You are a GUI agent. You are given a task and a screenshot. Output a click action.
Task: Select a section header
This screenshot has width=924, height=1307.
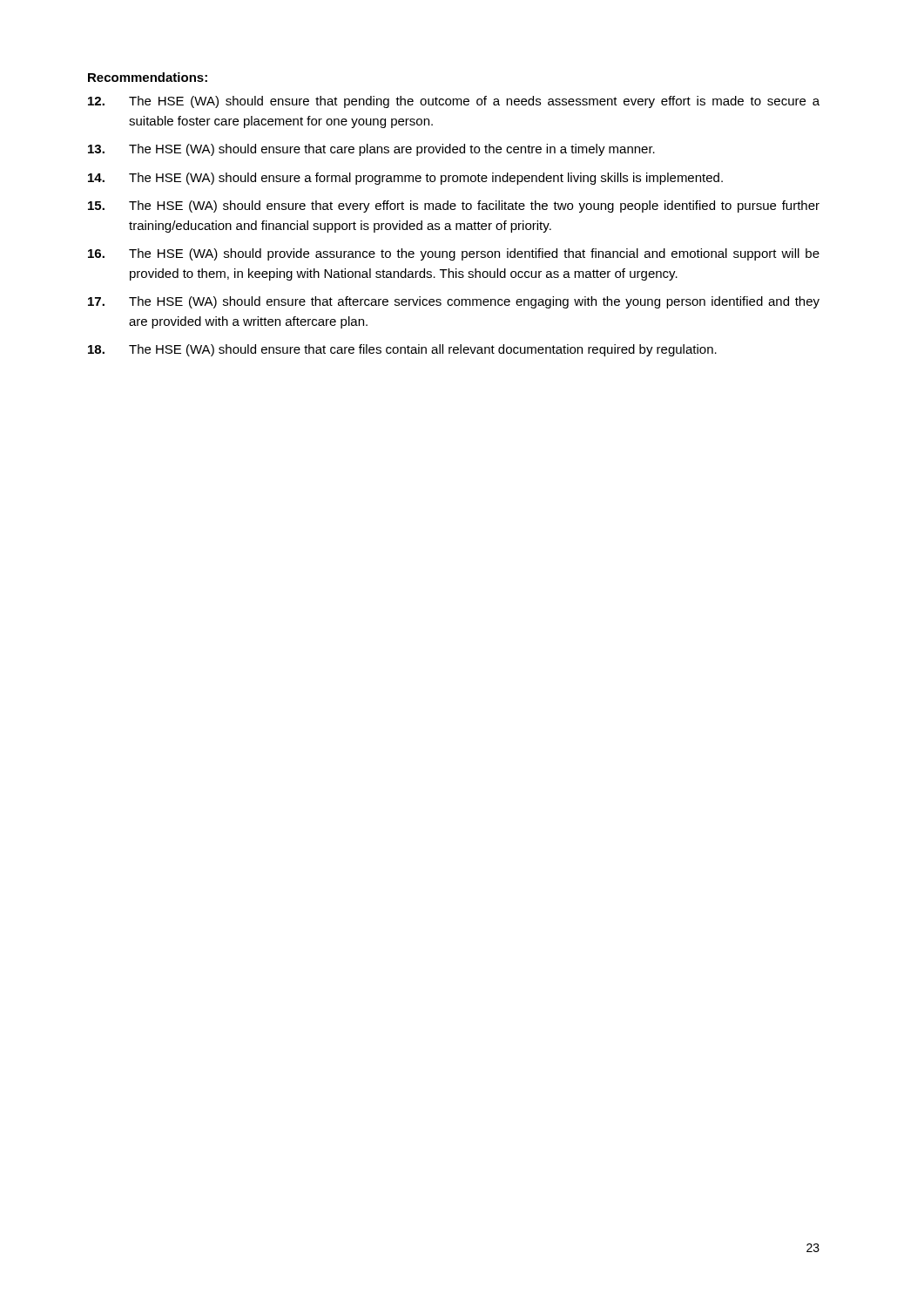coord(148,77)
